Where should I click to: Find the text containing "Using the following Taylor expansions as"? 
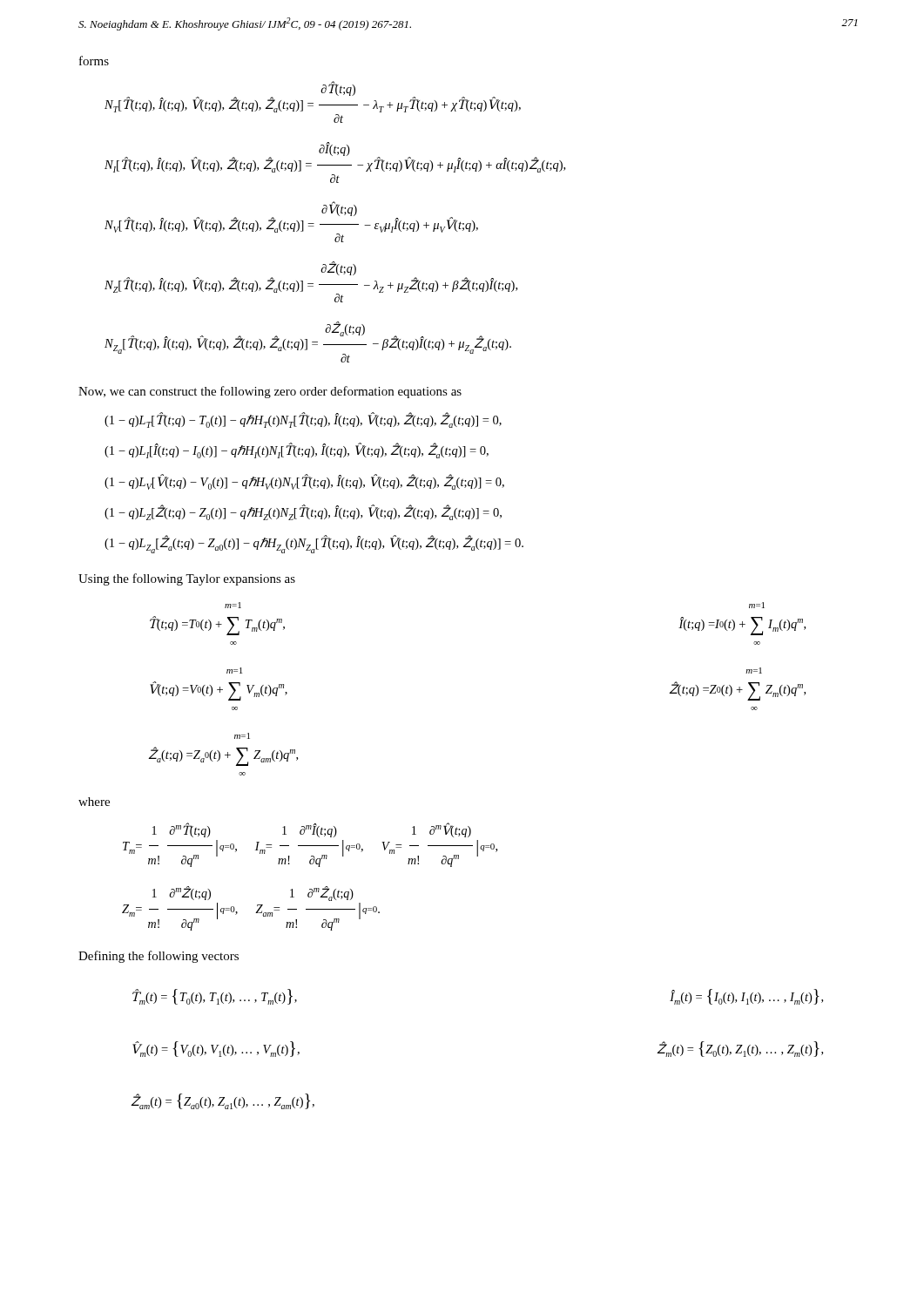tap(187, 578)
